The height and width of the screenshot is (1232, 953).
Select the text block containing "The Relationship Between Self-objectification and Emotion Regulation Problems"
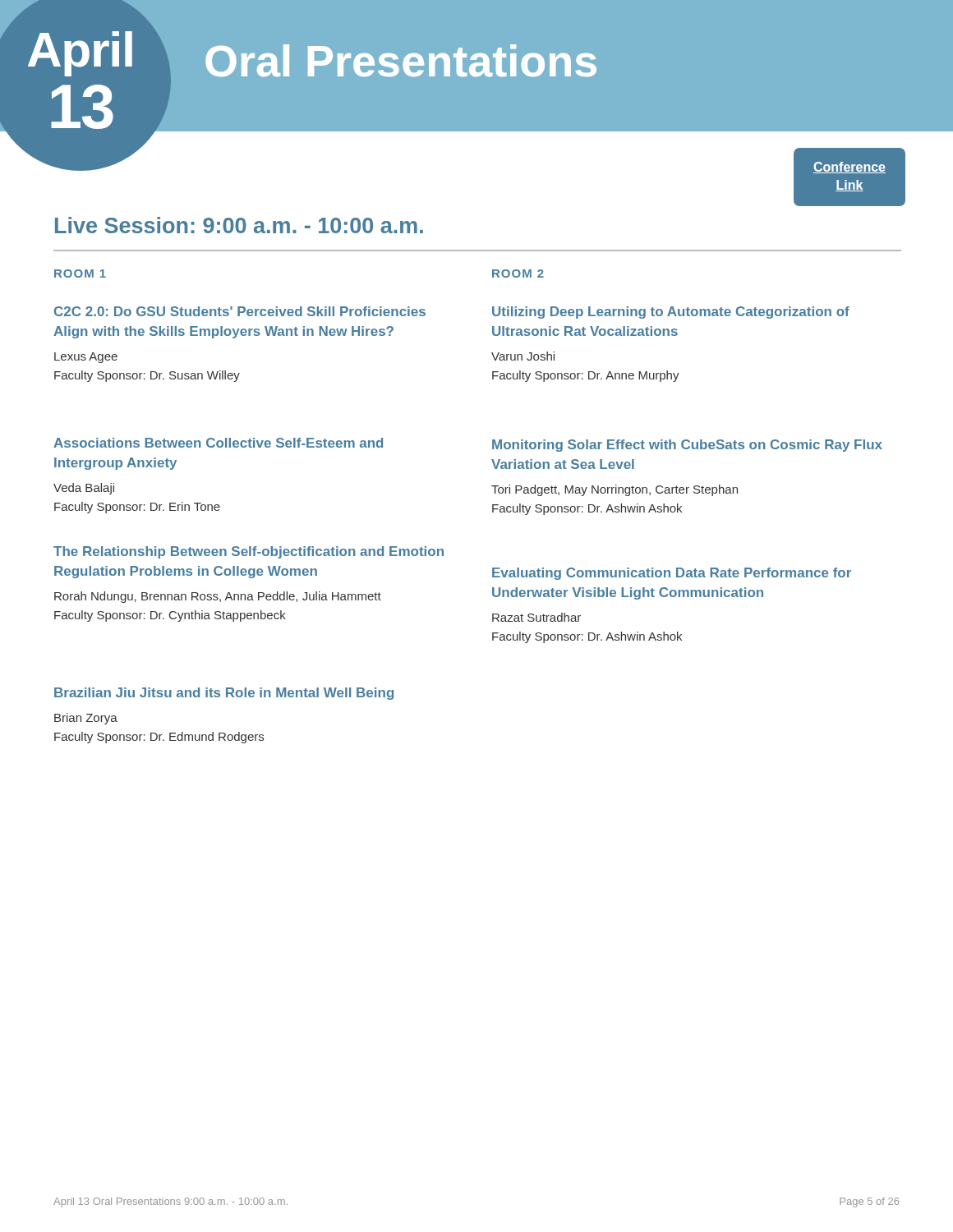pos(255,583)
